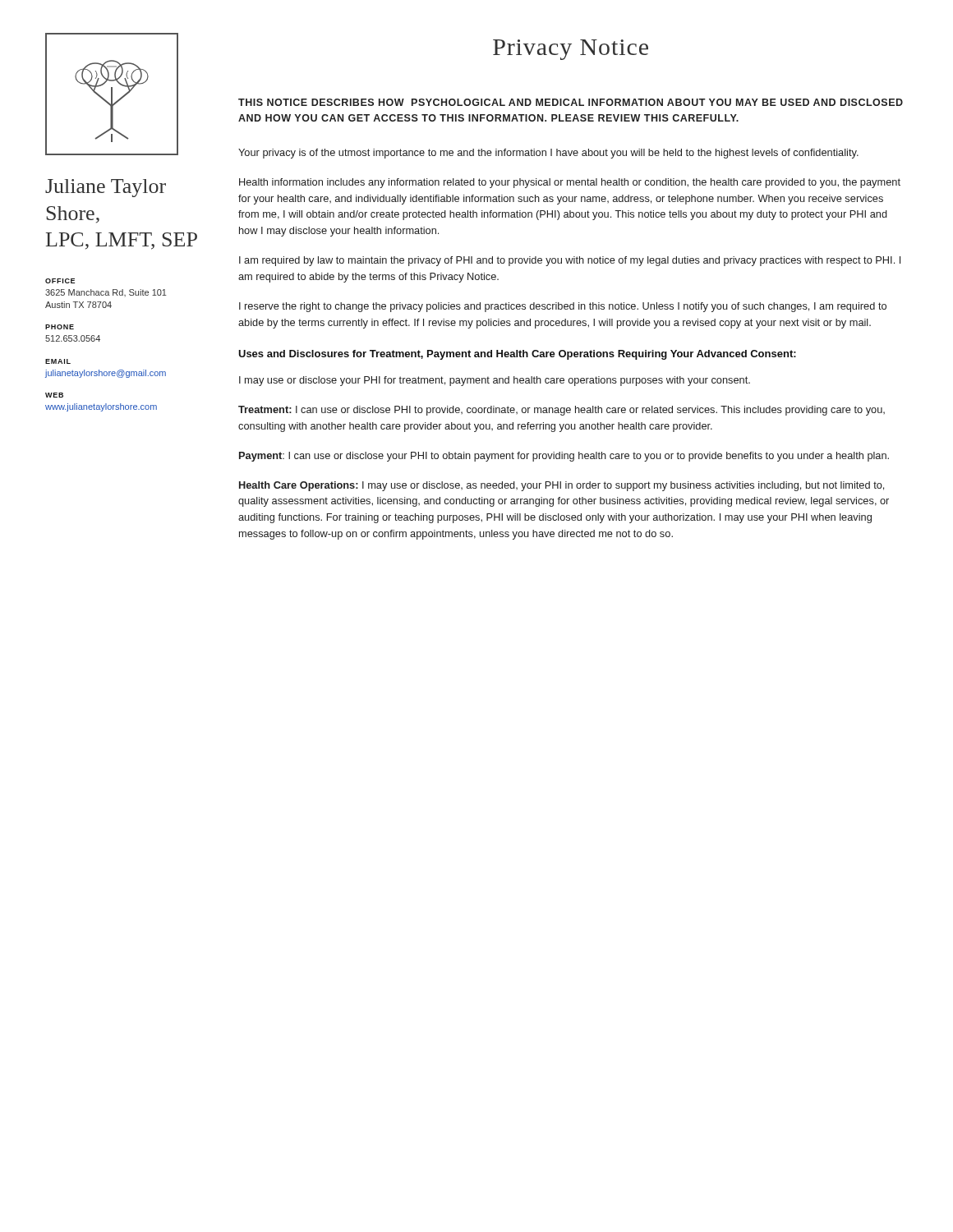Locate the text "EMAIL julianetaylorshore@gmail.com"
Image resolution: width=953 pixels, height=1232 pixels.
coord(125,368)
